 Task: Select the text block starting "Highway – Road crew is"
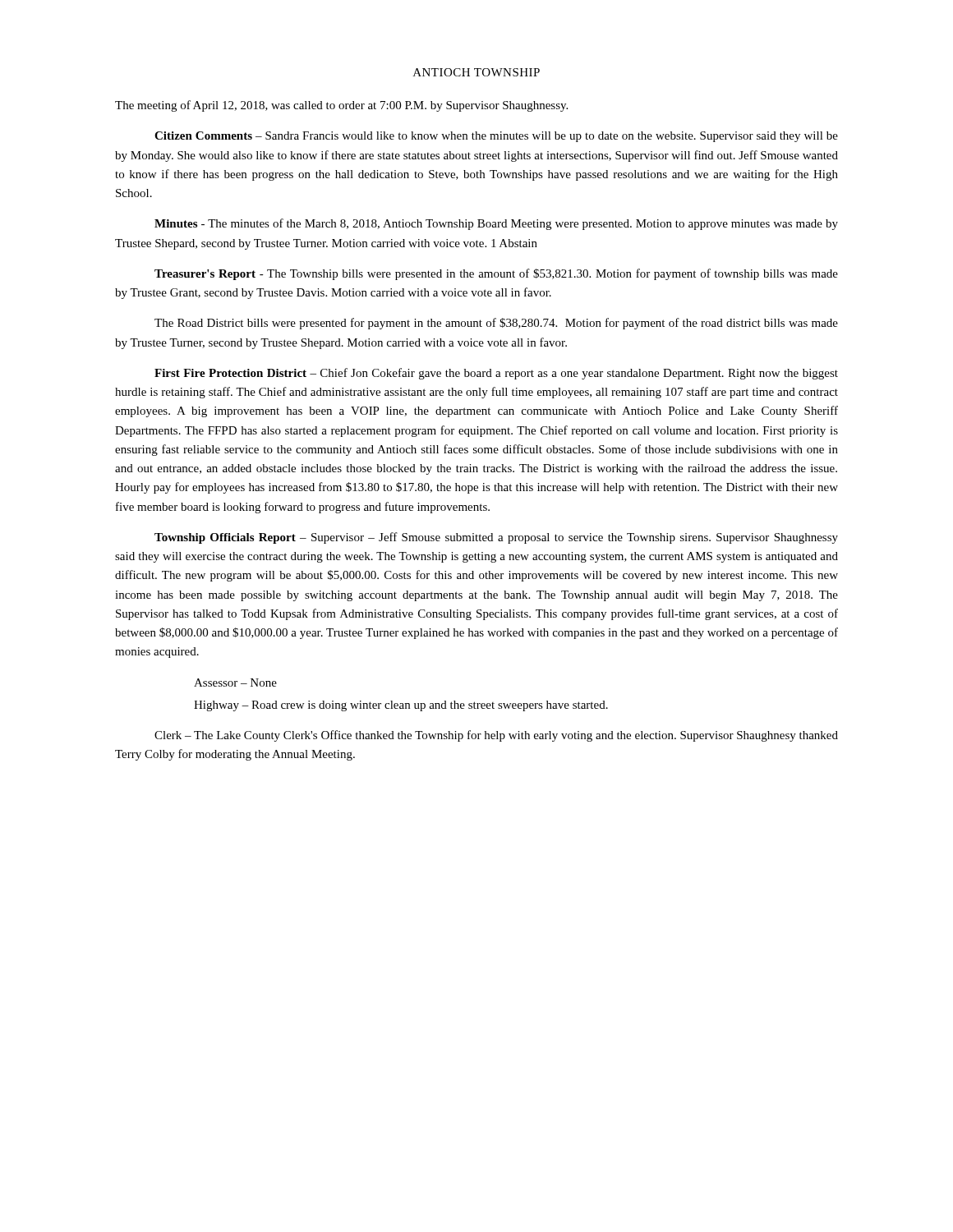pyautogui.click(x=401, y=705)
